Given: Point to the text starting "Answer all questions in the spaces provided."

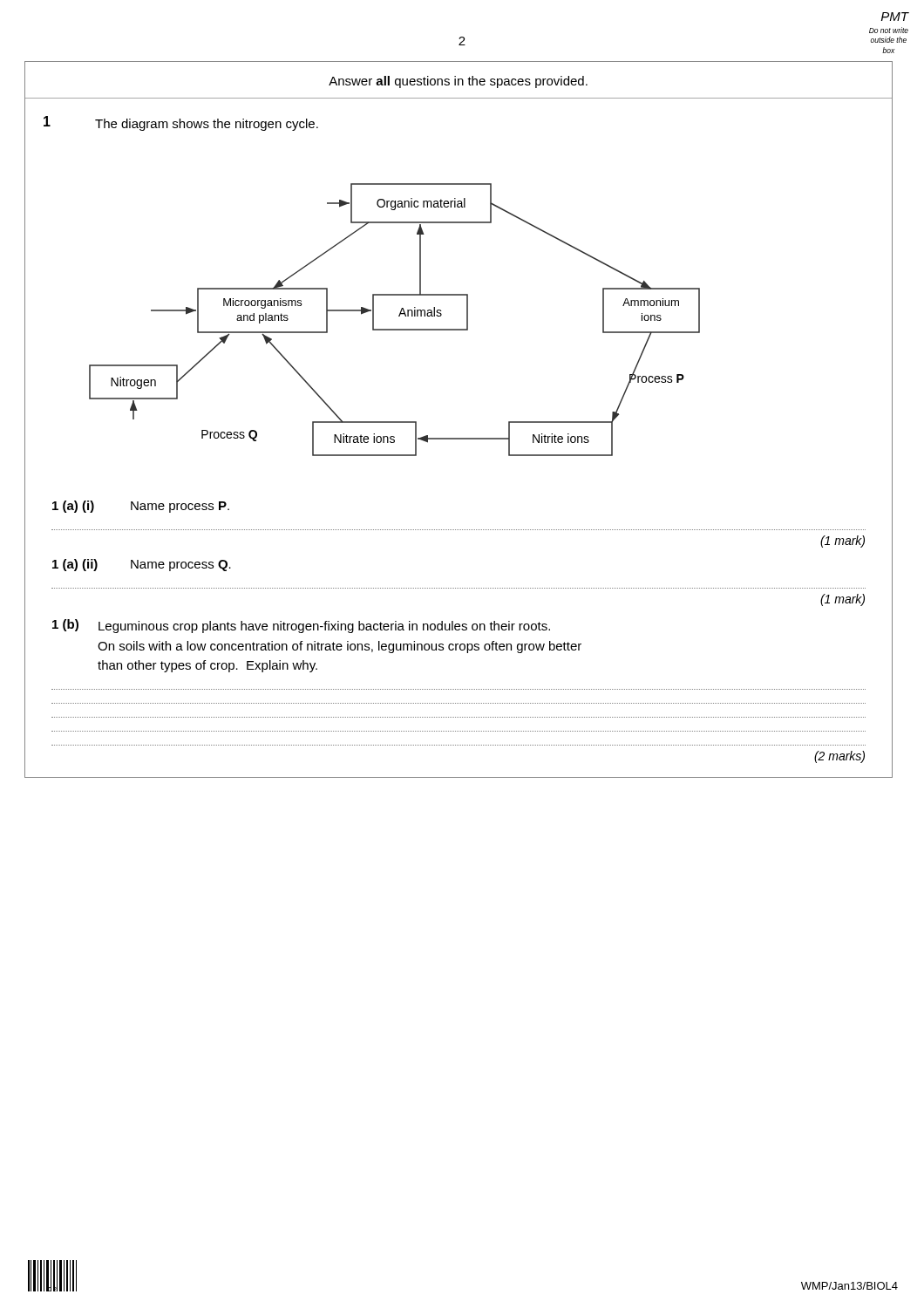Looking at the screenshot, I should tap(458, 81).
